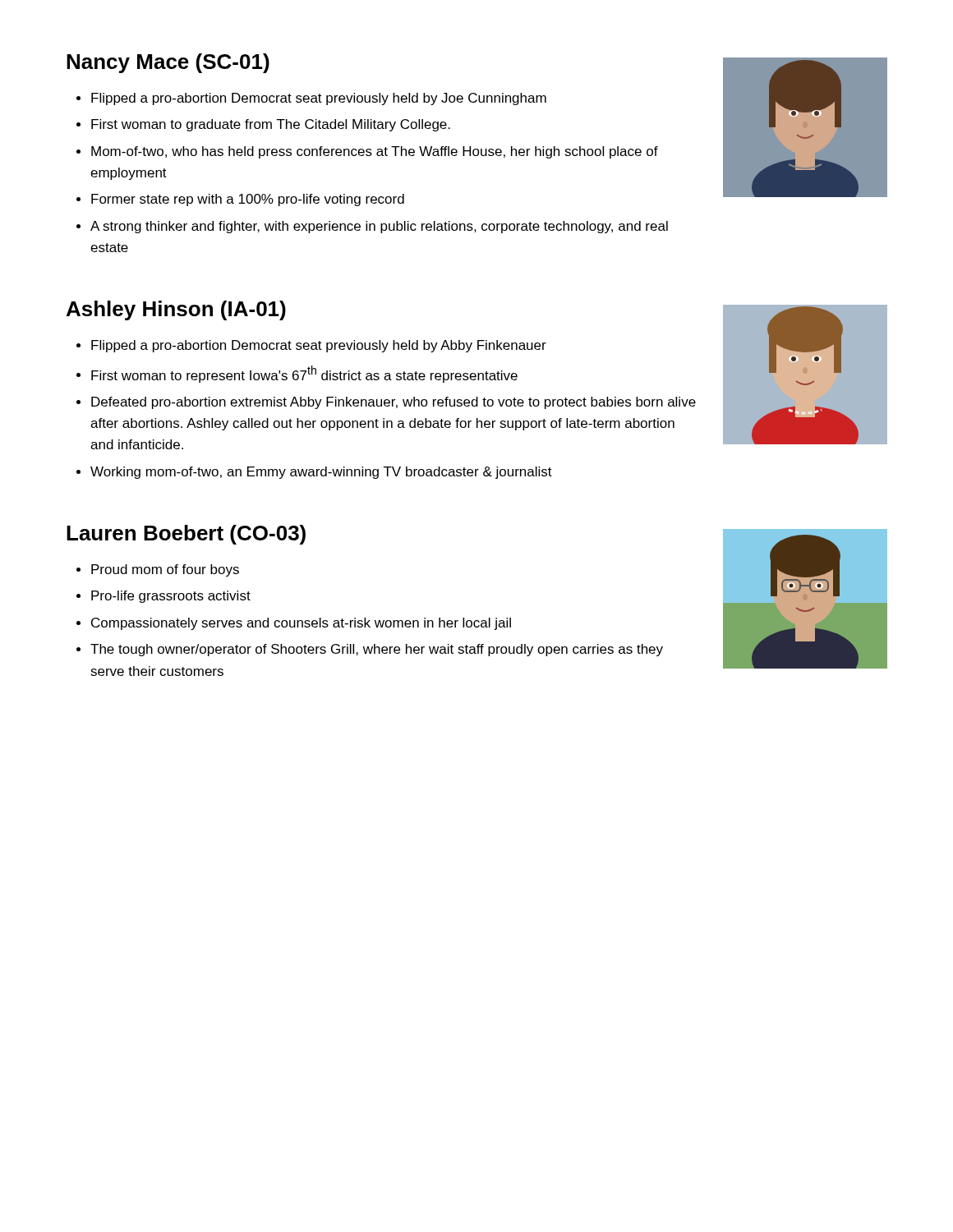The image size is (953, 1232).
Task: Find the block starting "Proud mom of four"
Action: click(165, 570)
